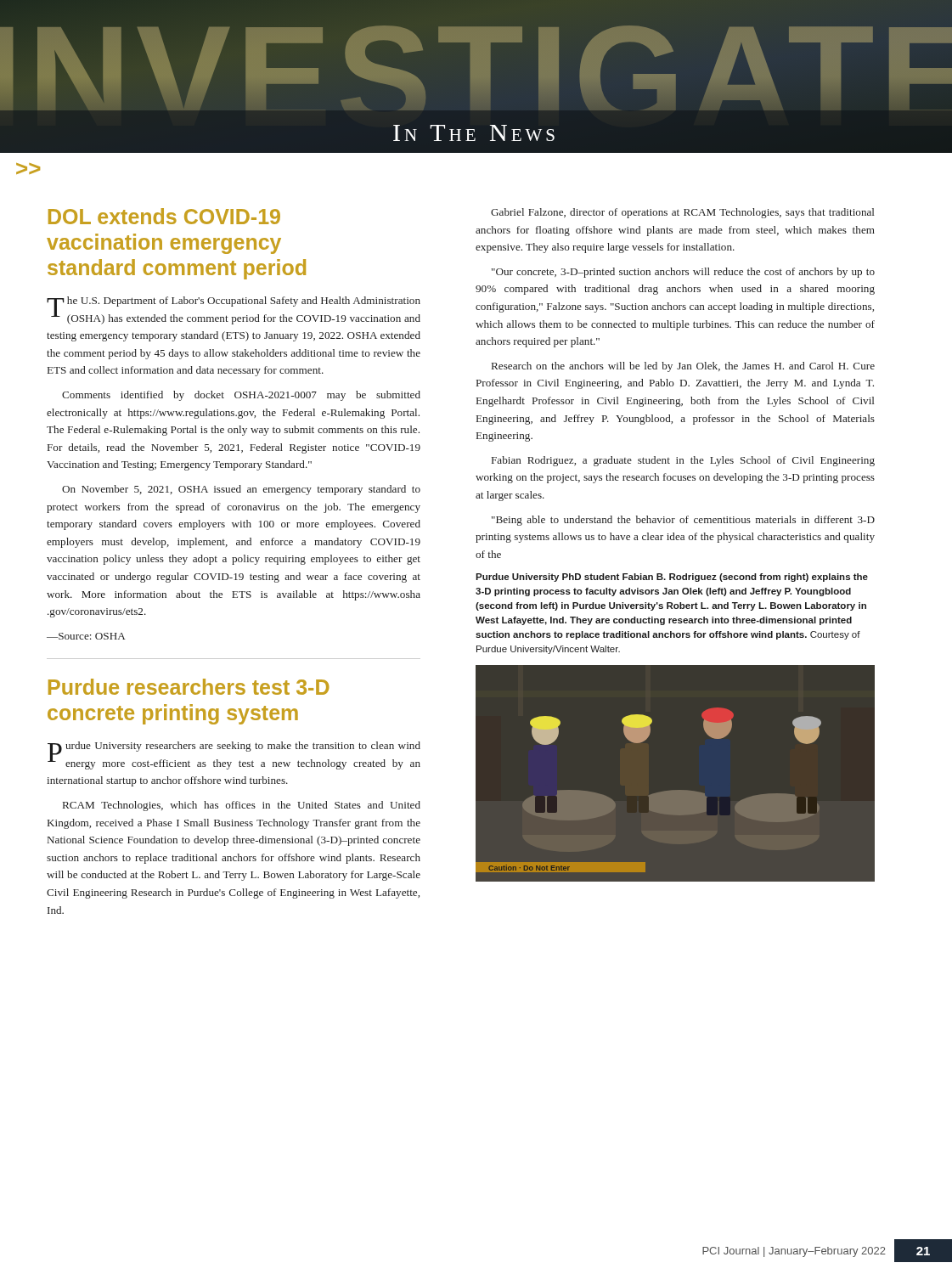Where is the passage that starts "Gabriel Falzone, director of operations at RCAM"?
Viewport: 952px width, 1274px height.
[x=675, y=384]
